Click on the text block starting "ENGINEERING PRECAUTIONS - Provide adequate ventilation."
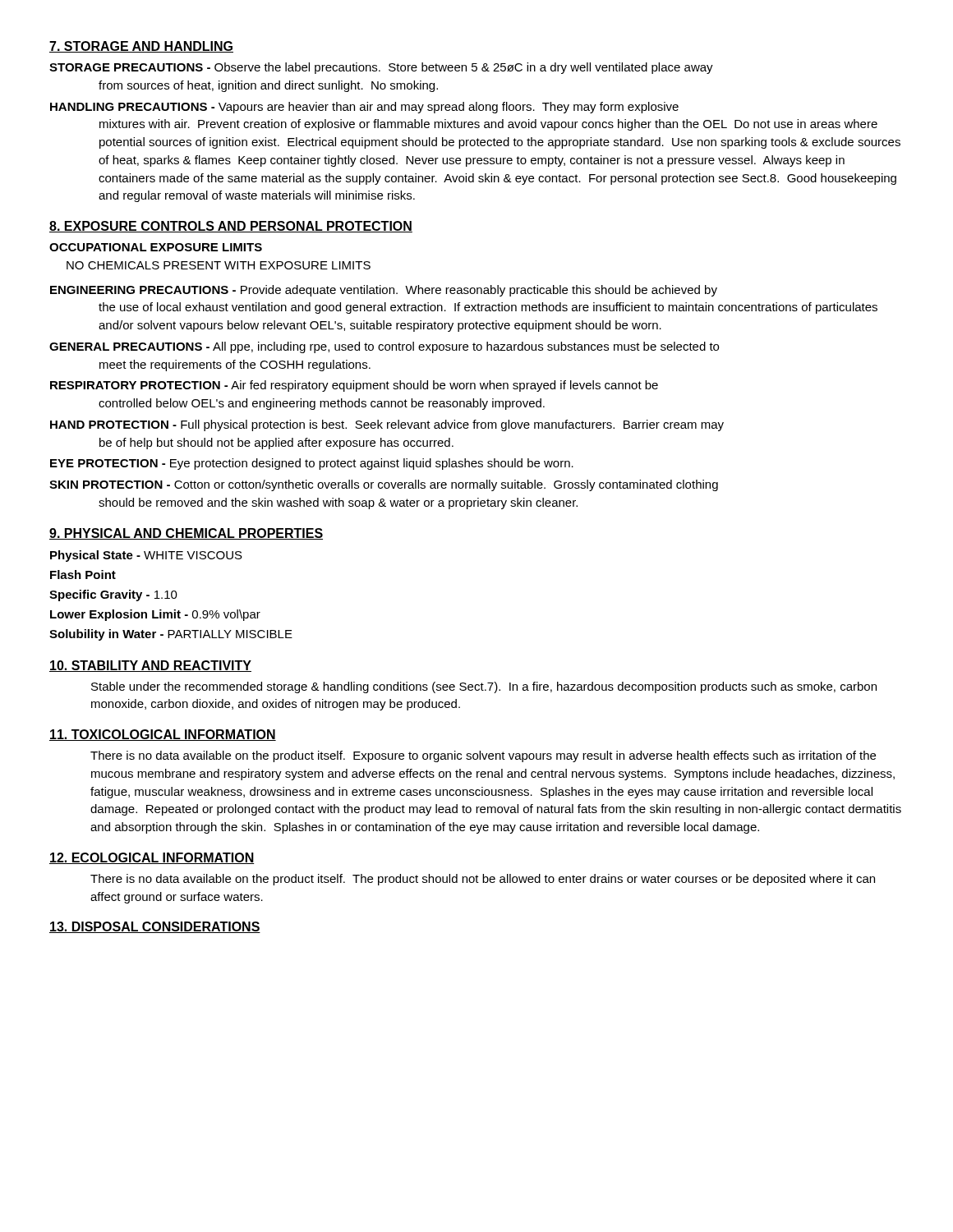 [476, 308]
